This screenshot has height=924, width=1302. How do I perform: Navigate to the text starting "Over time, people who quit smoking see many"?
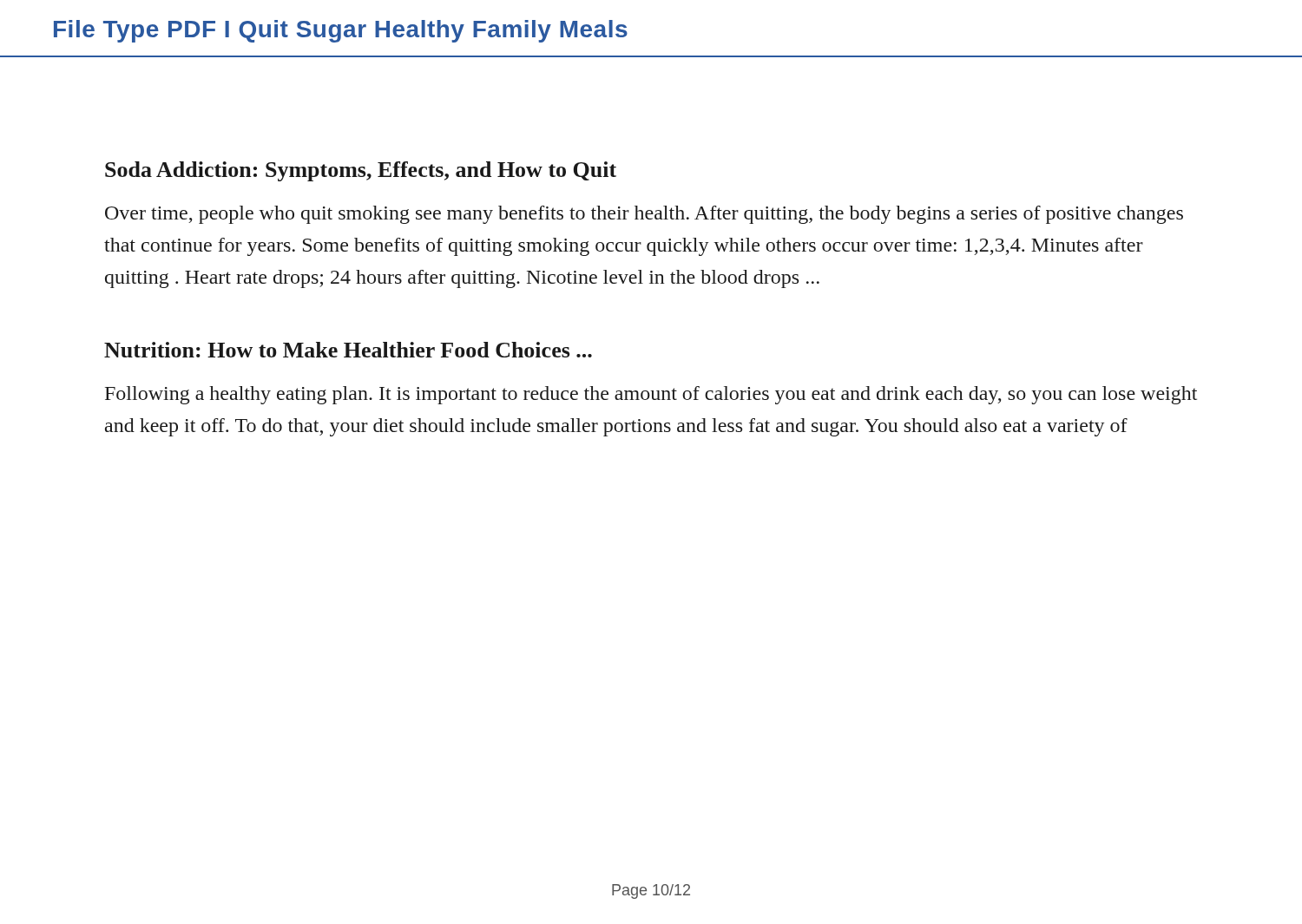click(644, 245)
